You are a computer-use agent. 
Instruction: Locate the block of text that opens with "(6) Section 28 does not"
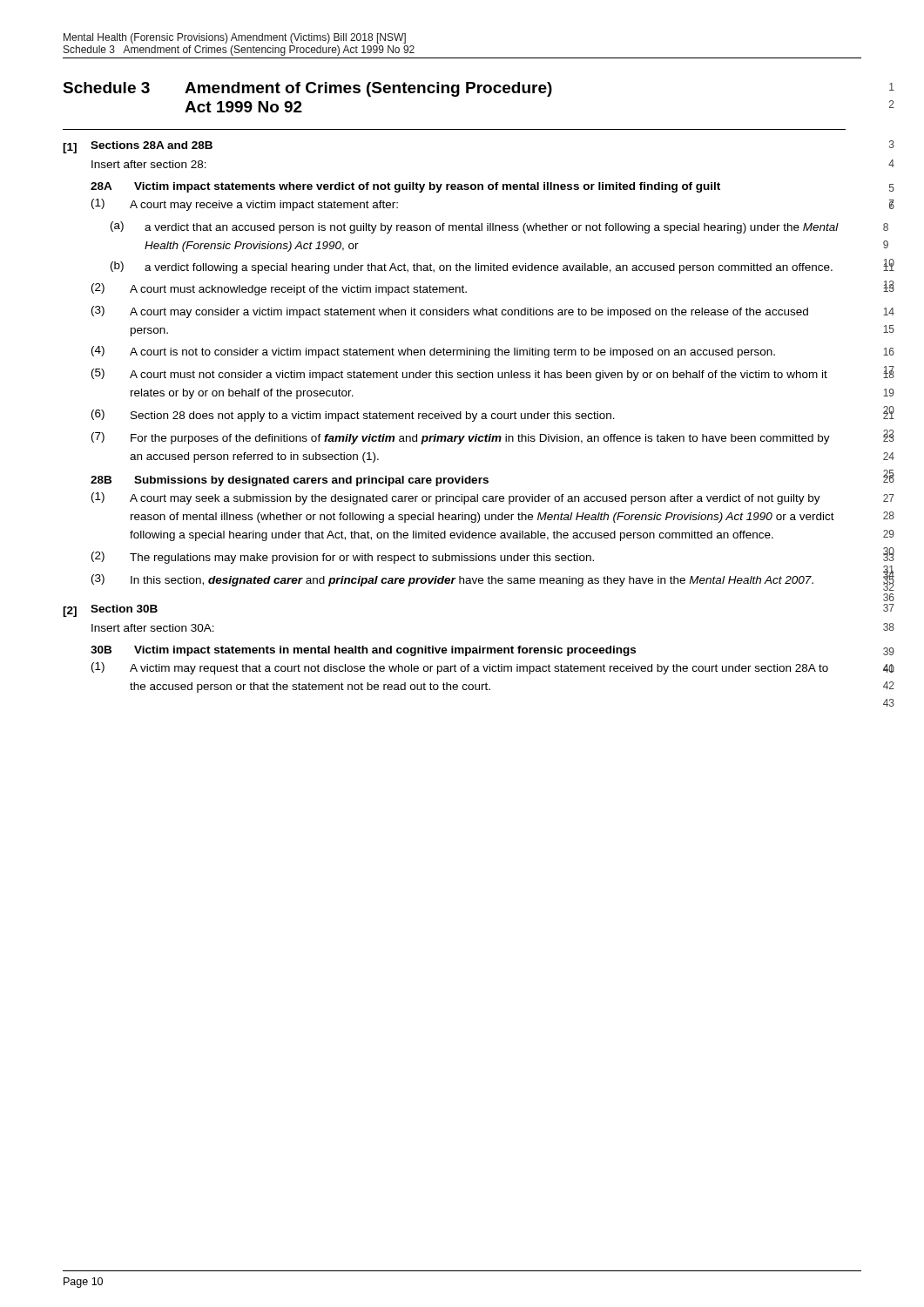468,416
